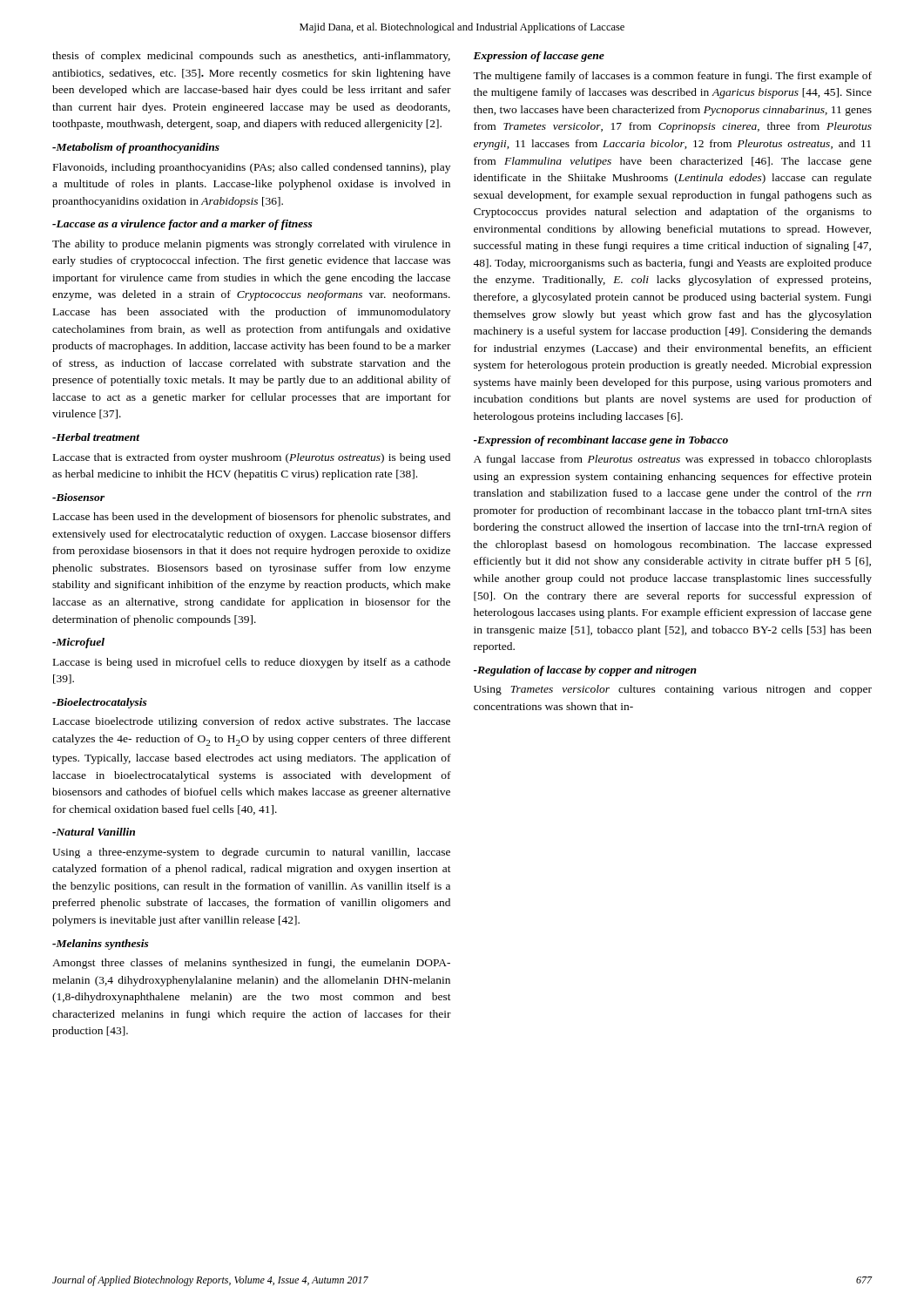
Task: Click on the text block starting "A fungal laccase from Pleurotus ostreatus"
Action: 673,553
